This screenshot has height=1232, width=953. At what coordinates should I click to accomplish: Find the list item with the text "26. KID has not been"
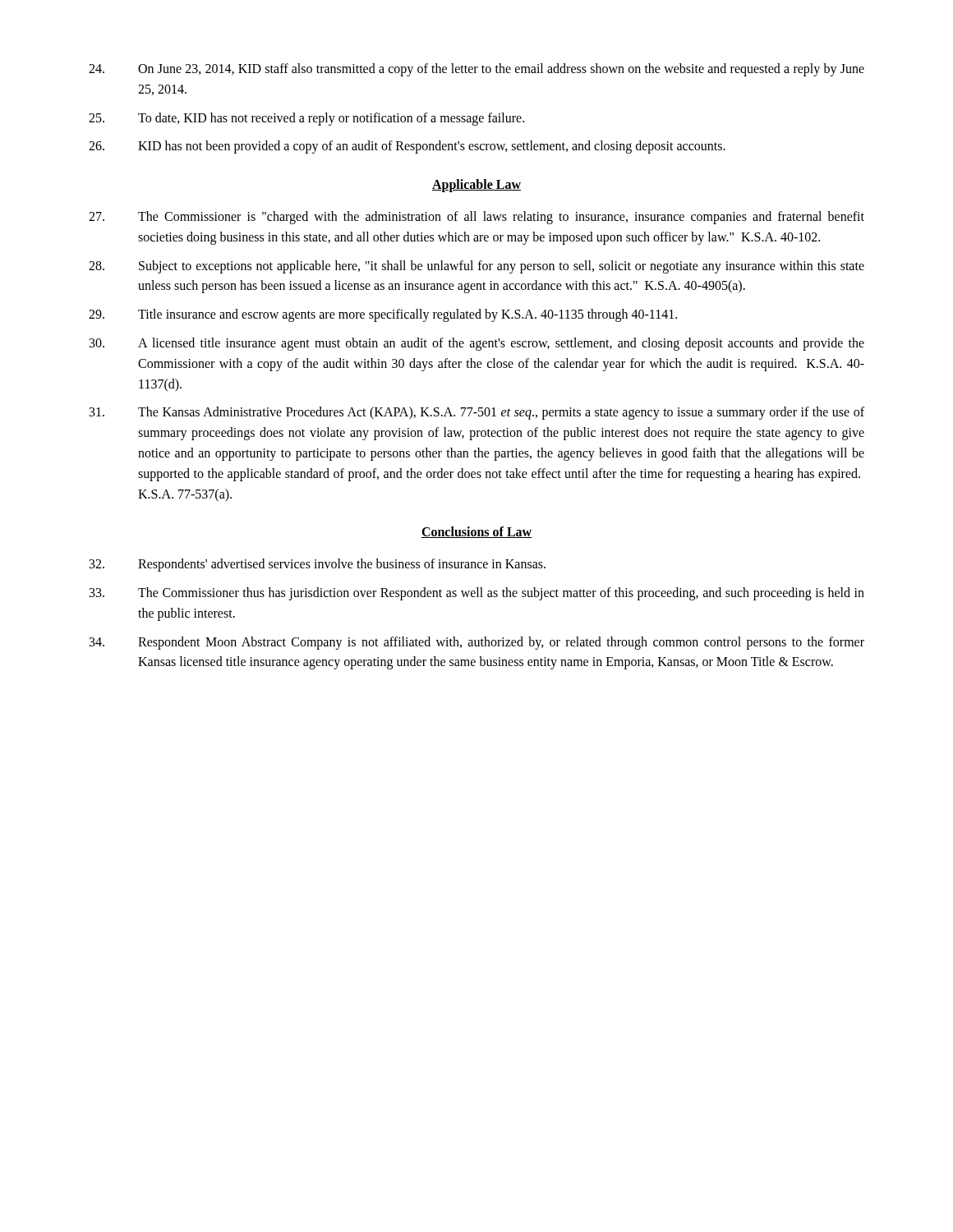click(x=476, y=147)
